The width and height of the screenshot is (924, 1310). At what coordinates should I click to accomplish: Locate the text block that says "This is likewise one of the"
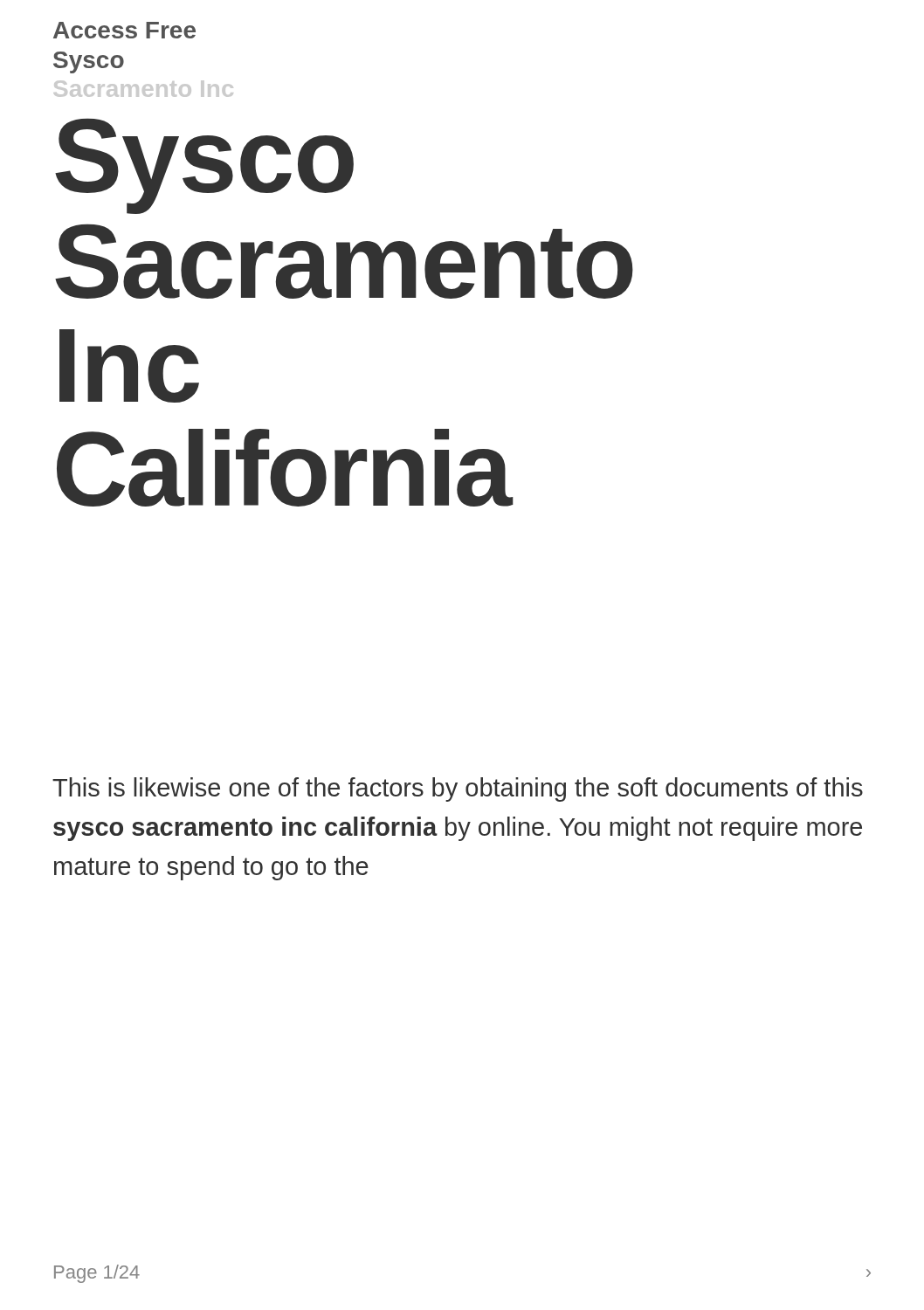(462, 827)
